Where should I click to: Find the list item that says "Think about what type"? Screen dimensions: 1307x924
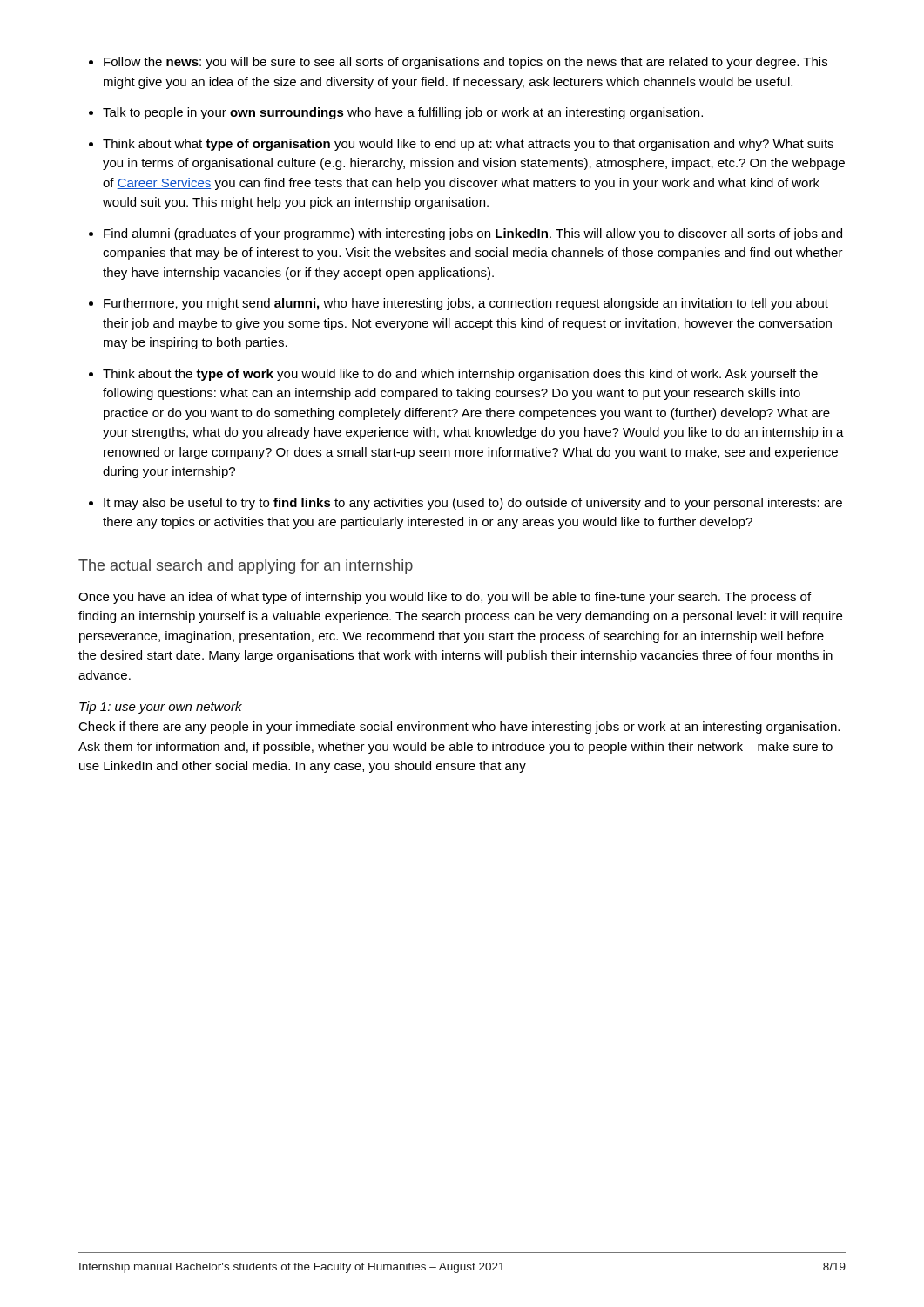click(474, 172)
